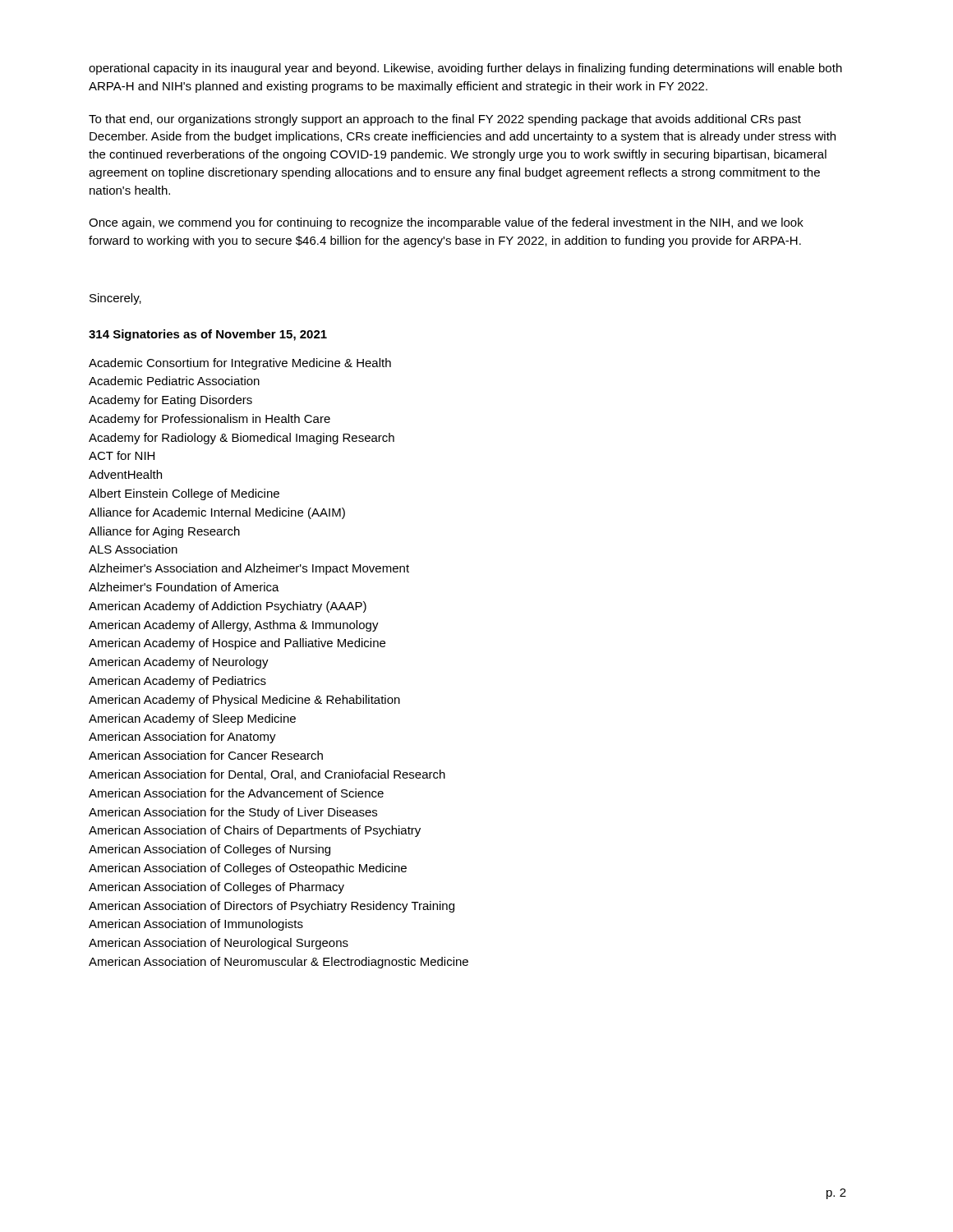The width and height of the screenshot is (953, 1232).
Task: Locate the block of text that opens with "operational capacity in its inaugural year"
Action: click(x=465, y=77)
